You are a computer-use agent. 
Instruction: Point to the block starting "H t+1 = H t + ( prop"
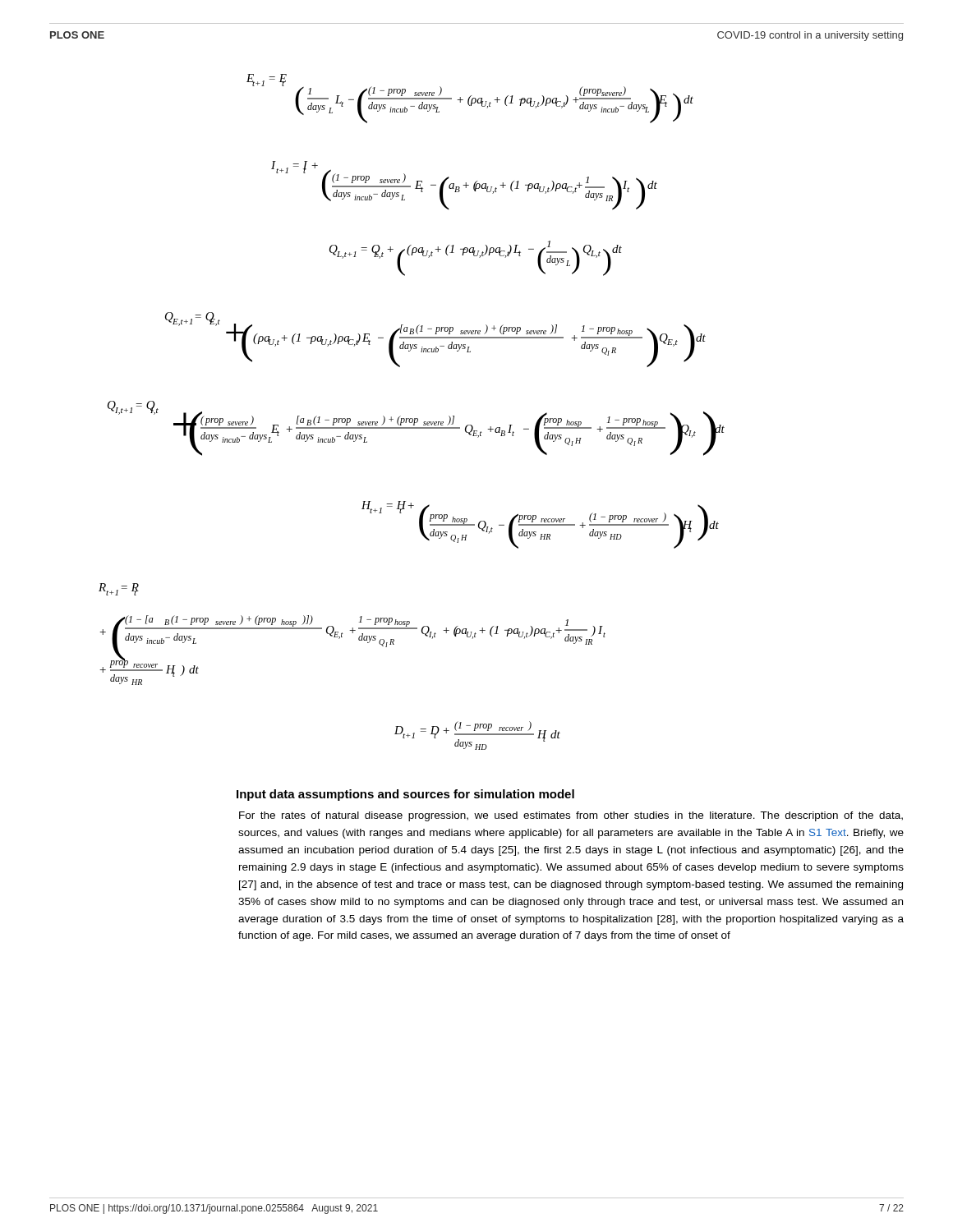point(476,522)
